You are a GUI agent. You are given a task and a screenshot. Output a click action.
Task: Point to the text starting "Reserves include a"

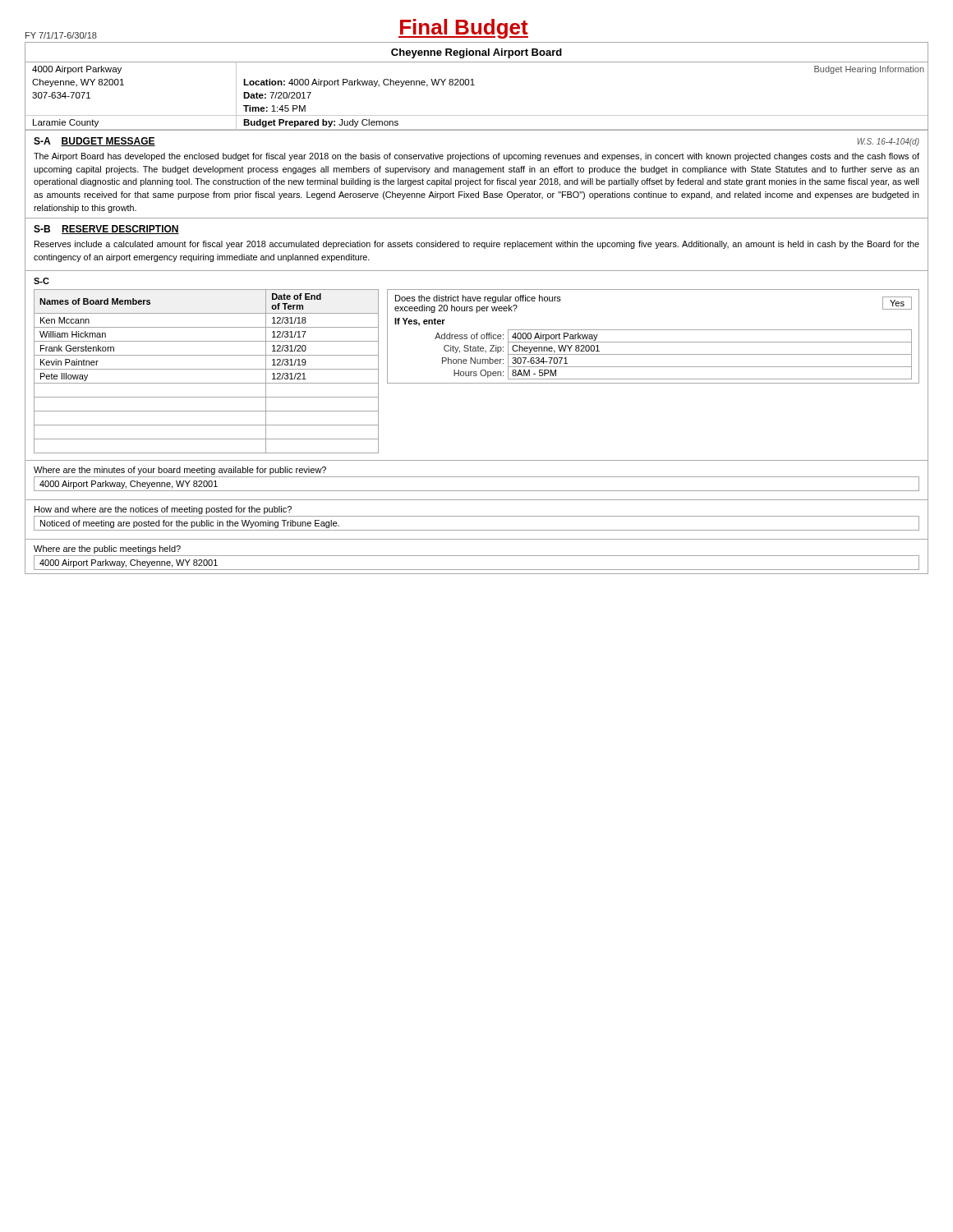point(476,251)
